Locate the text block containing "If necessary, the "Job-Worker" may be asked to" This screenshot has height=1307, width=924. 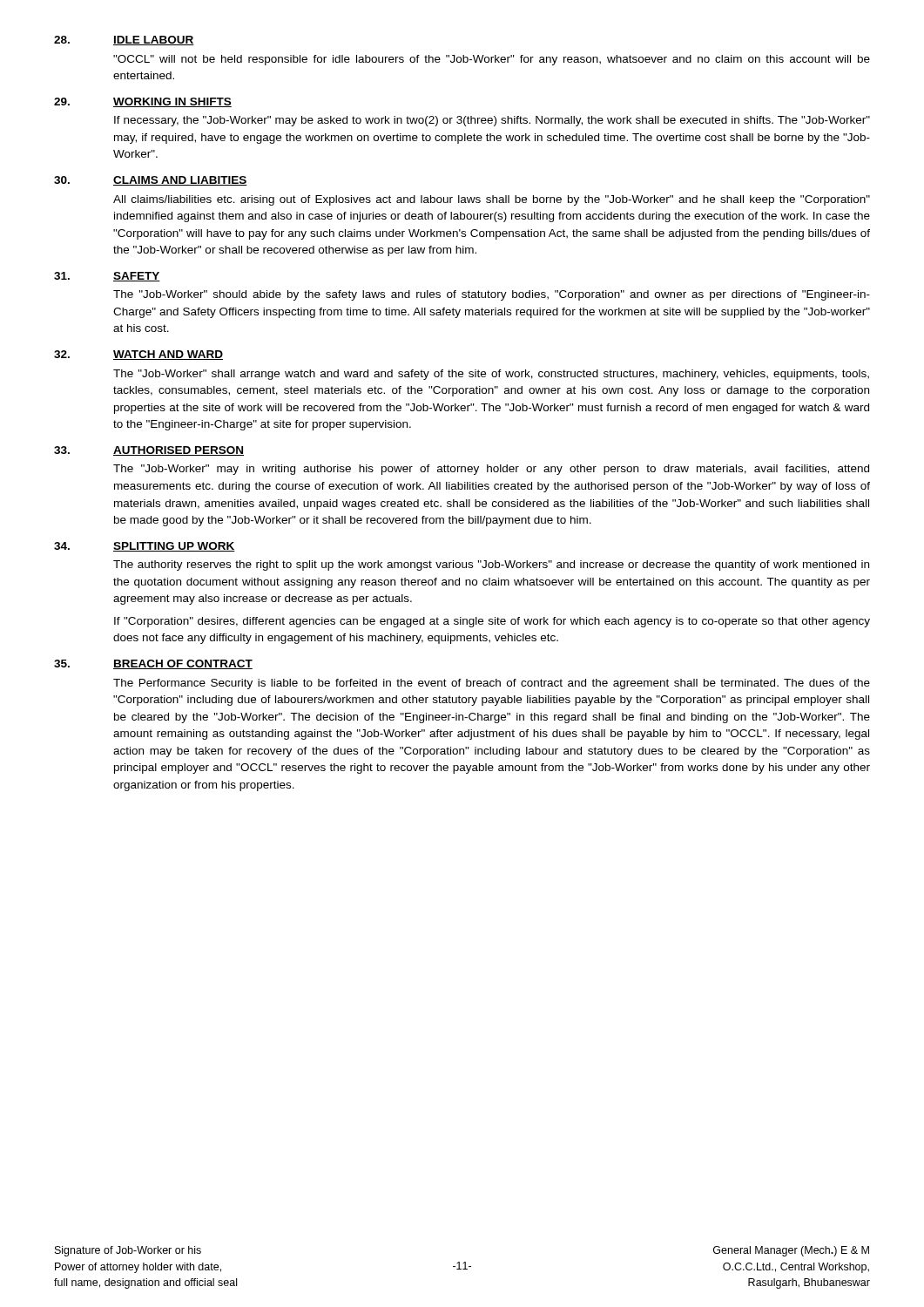coord(492,137)
